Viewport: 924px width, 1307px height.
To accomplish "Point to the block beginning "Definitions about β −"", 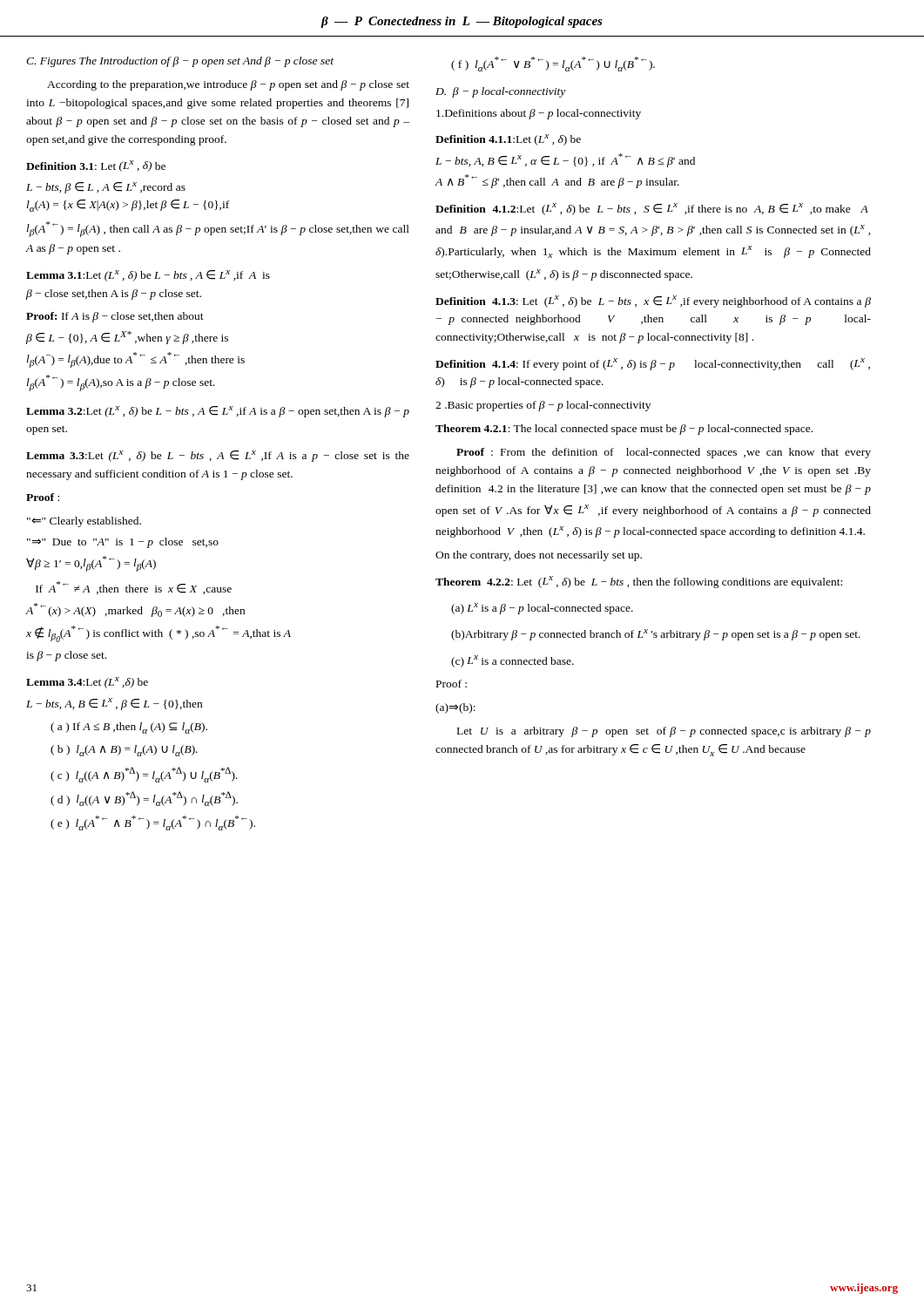I will point(538,112).
